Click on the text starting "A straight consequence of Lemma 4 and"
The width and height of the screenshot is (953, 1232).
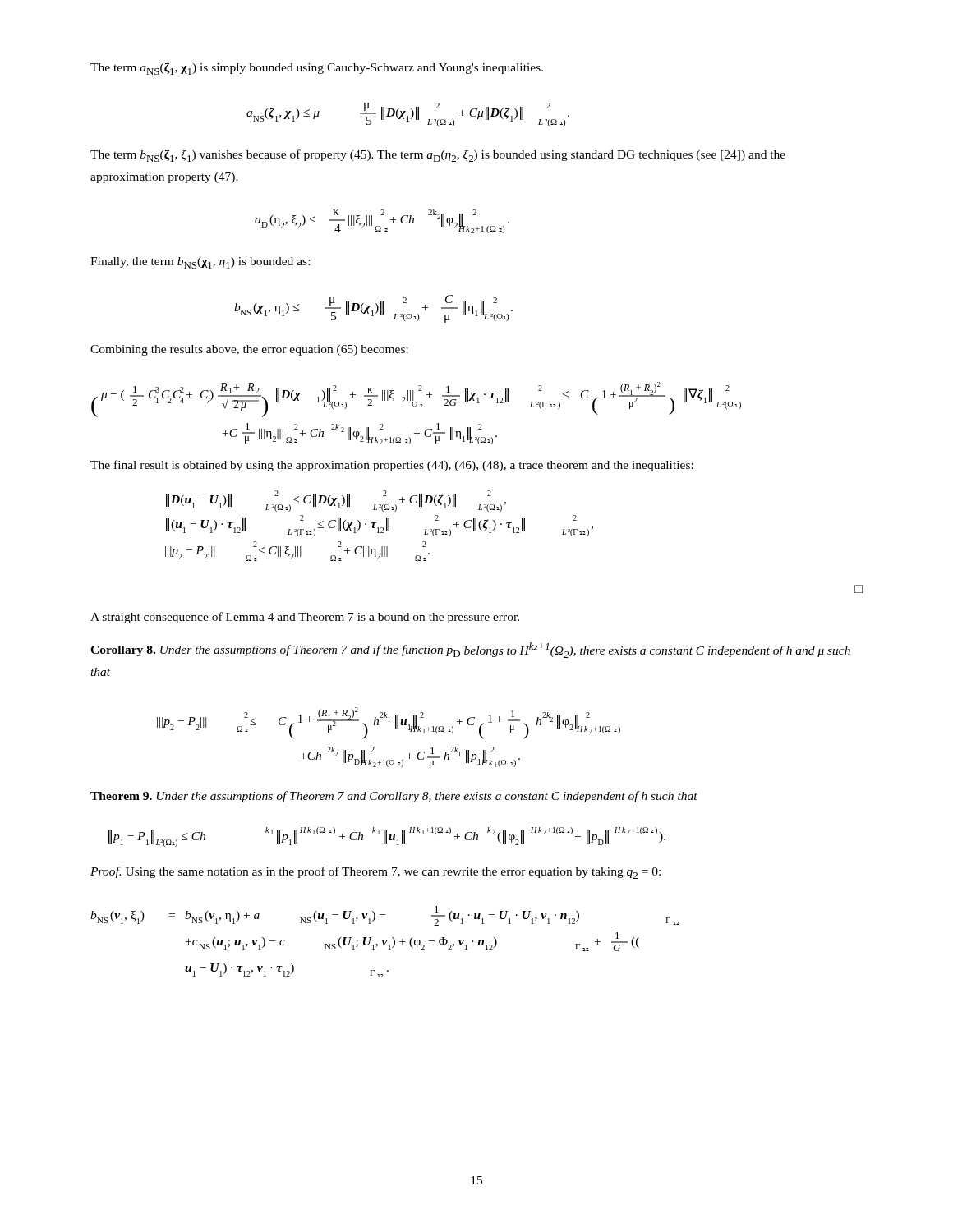coord(305,617)
